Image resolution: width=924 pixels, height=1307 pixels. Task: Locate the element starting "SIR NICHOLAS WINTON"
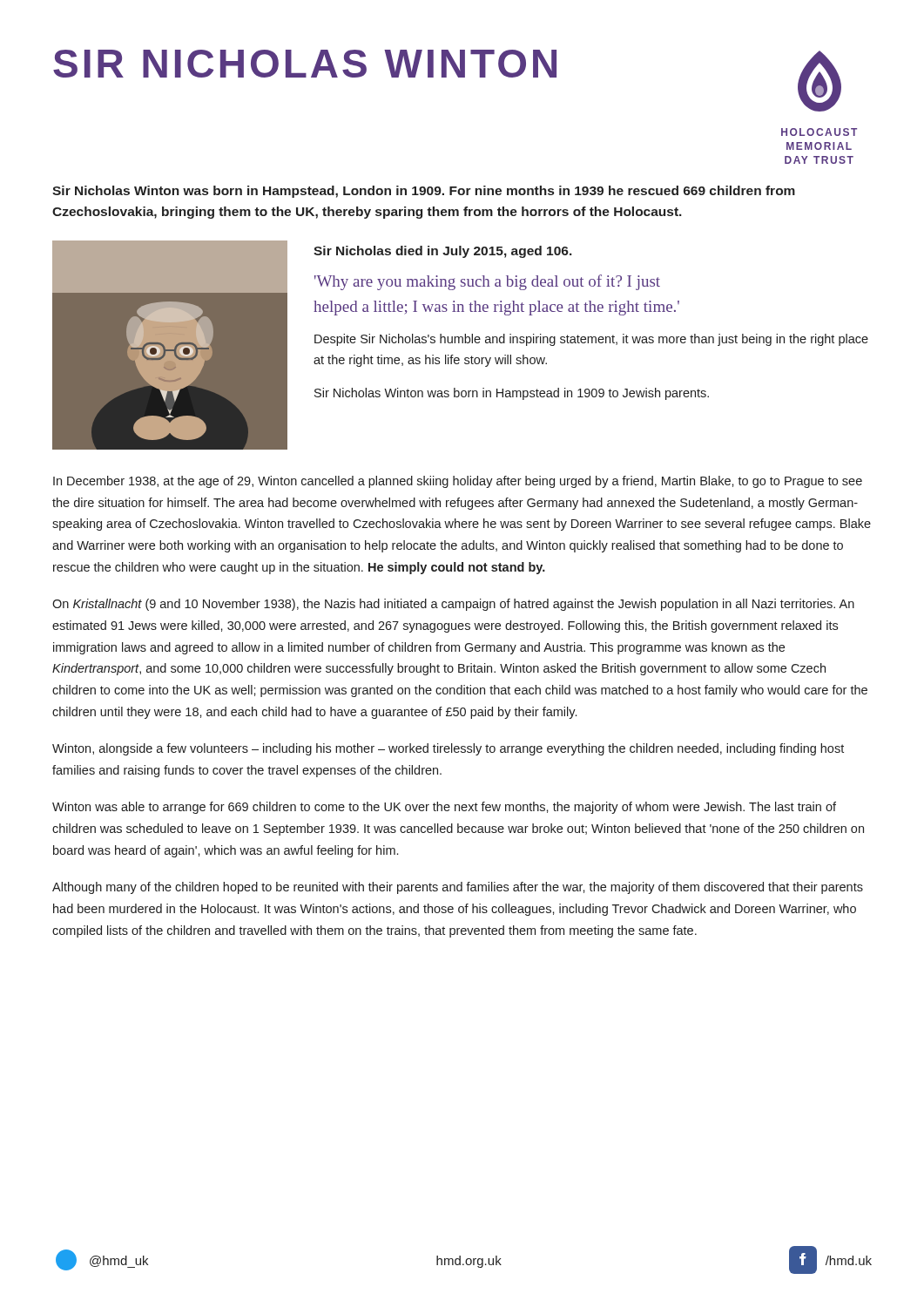pos(307,64)
